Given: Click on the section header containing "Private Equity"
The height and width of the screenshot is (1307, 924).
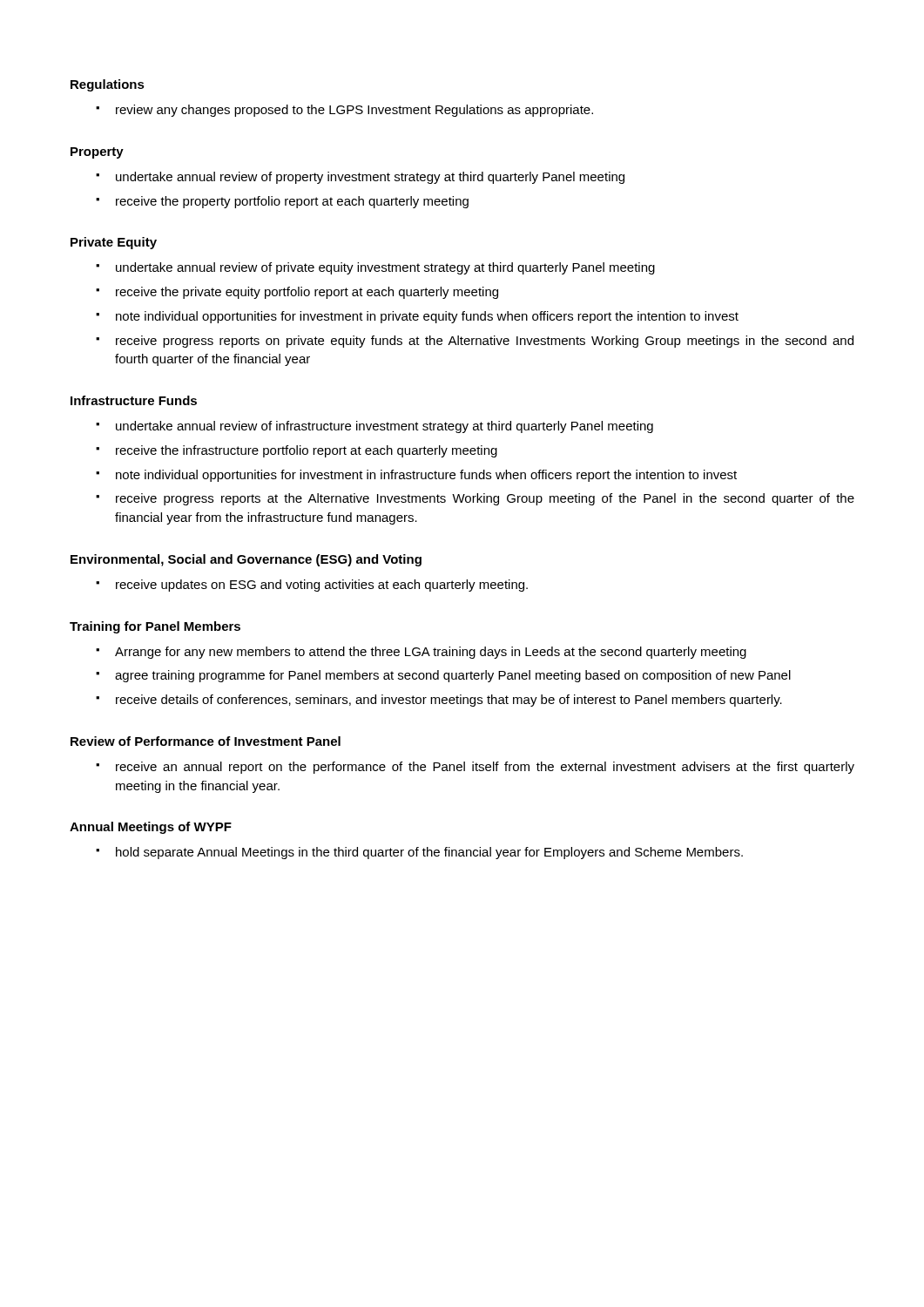Looking at the screenshot, I should coord(113,242).
